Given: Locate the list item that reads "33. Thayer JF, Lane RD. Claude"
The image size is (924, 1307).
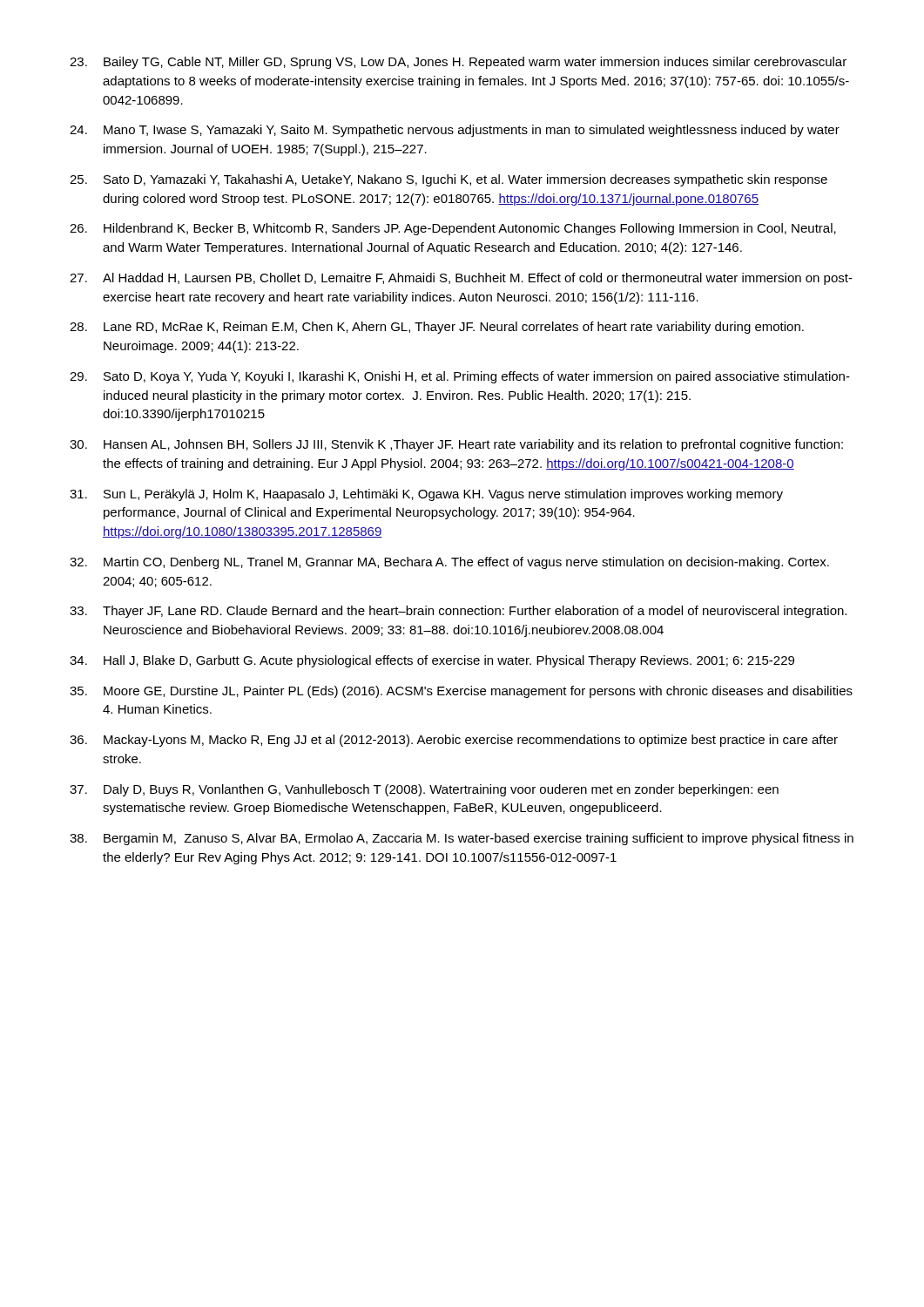Looking at the screenshot, I should pos(462,620).
